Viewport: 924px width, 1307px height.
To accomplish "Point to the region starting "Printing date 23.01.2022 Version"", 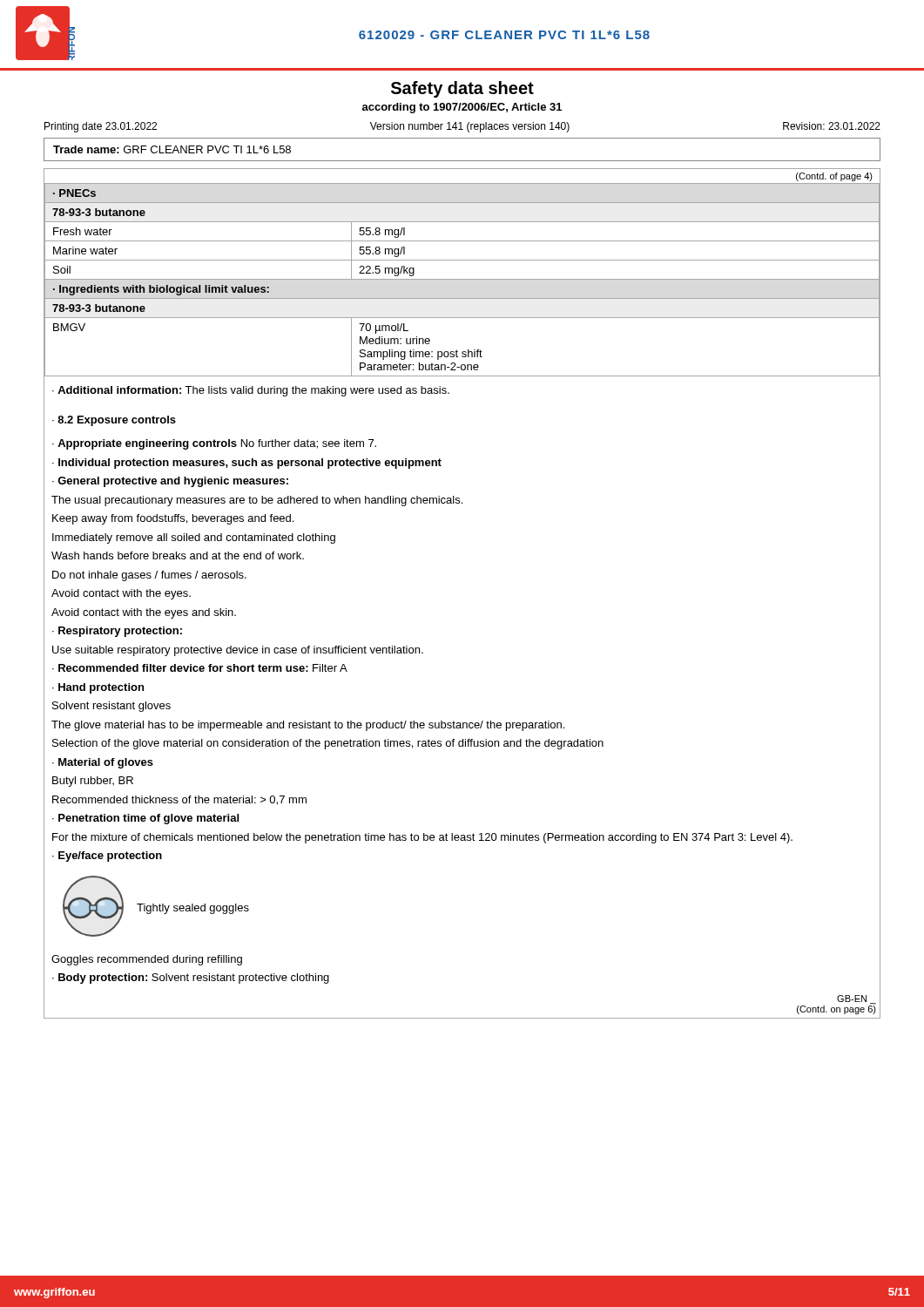I will click(462, 126).
